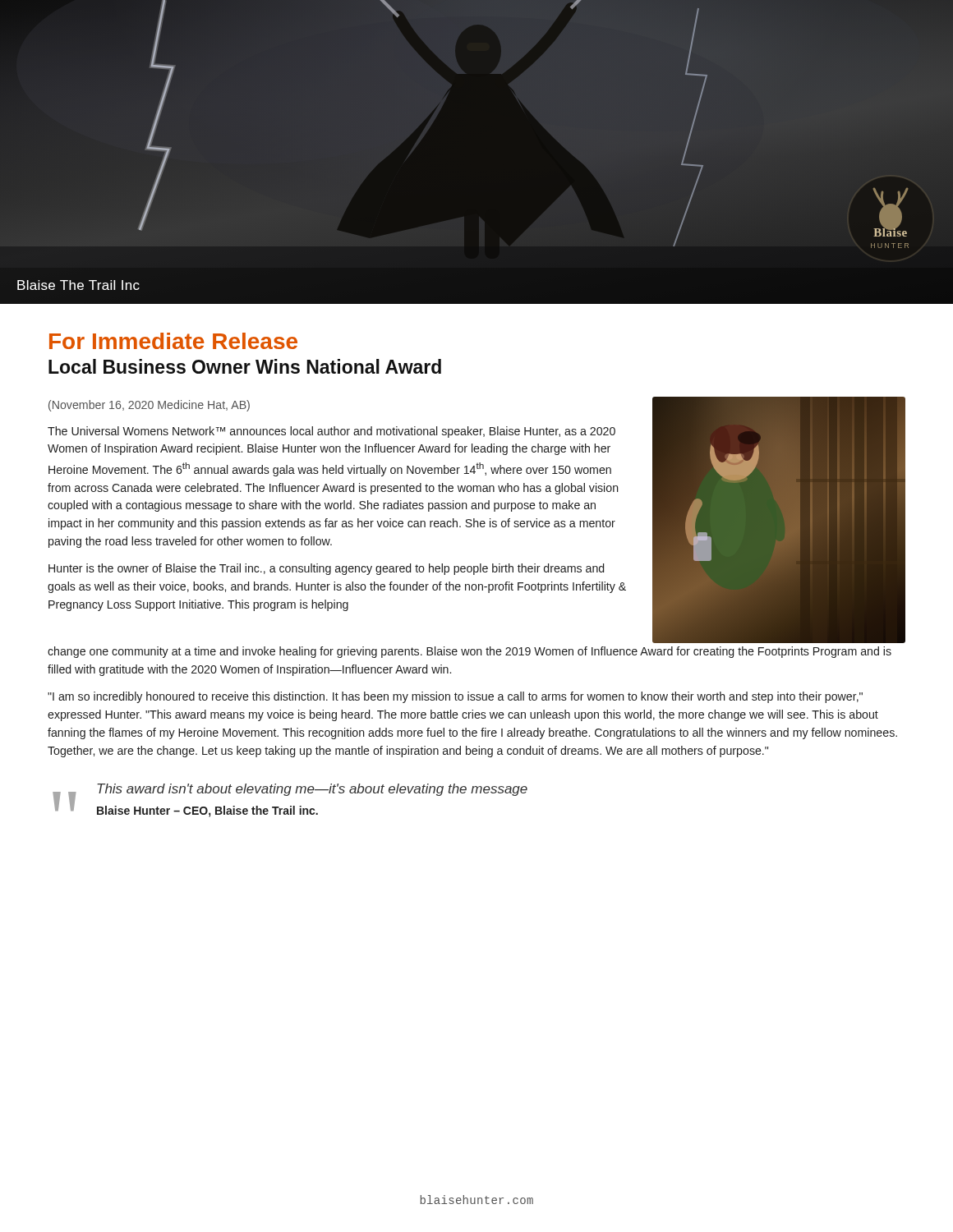Click on the text block with the text "" This award isn't about elevating me—it's about"
Viewport: 953px width, 1232px height.
click(476, 809)
